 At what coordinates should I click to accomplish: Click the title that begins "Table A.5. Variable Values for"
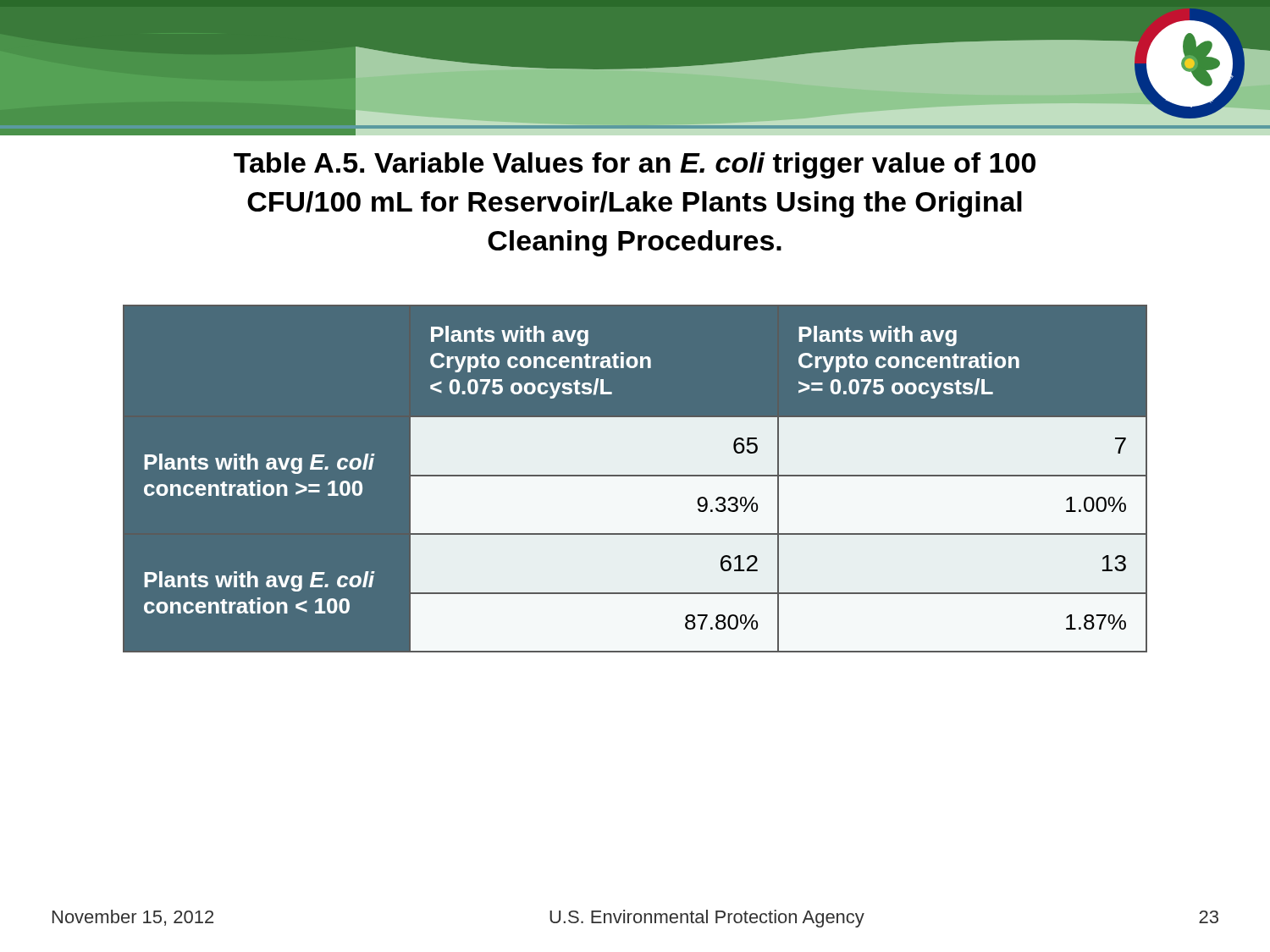point(635,201)
